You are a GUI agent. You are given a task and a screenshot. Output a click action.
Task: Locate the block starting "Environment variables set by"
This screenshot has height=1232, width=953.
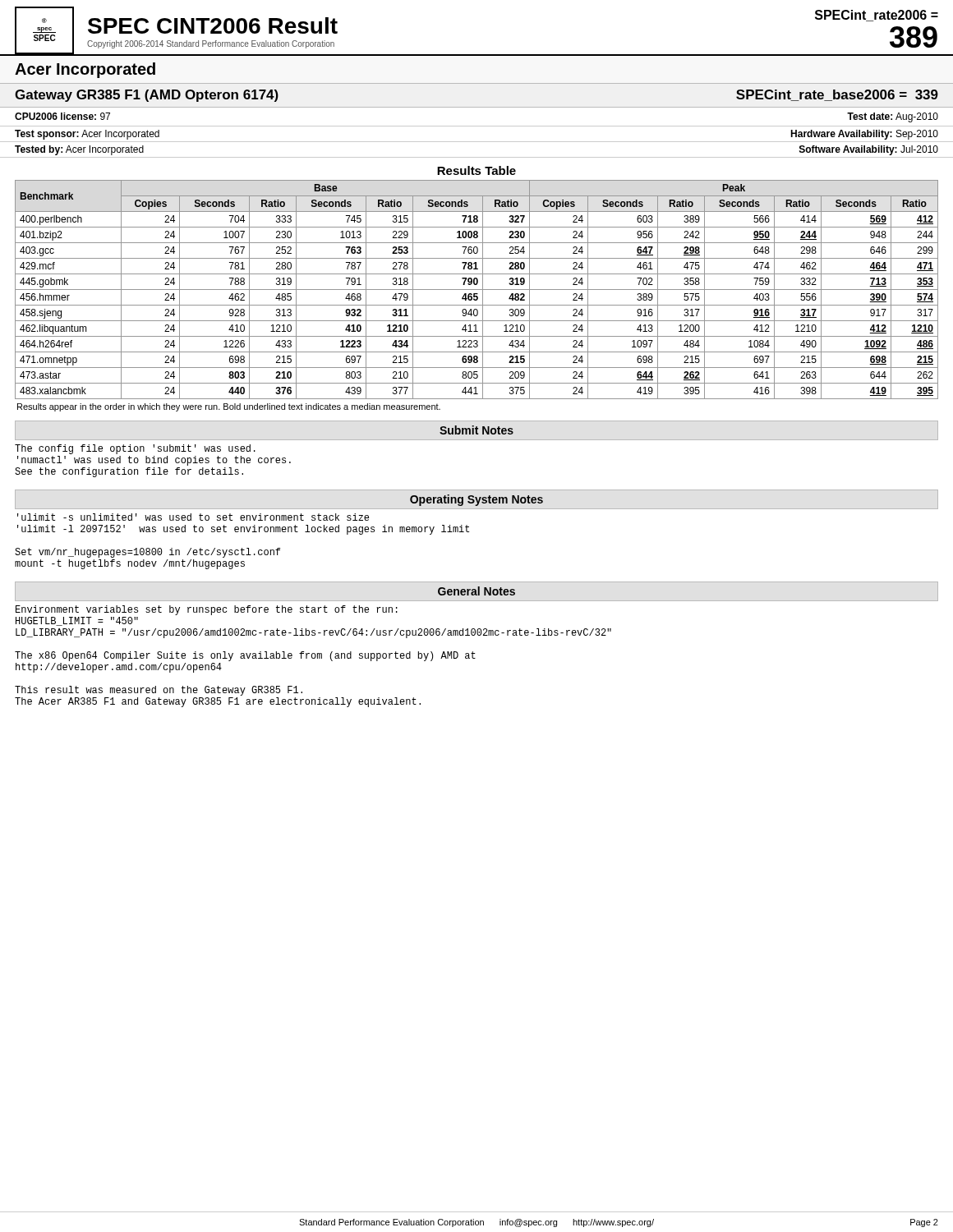(314, 656)
